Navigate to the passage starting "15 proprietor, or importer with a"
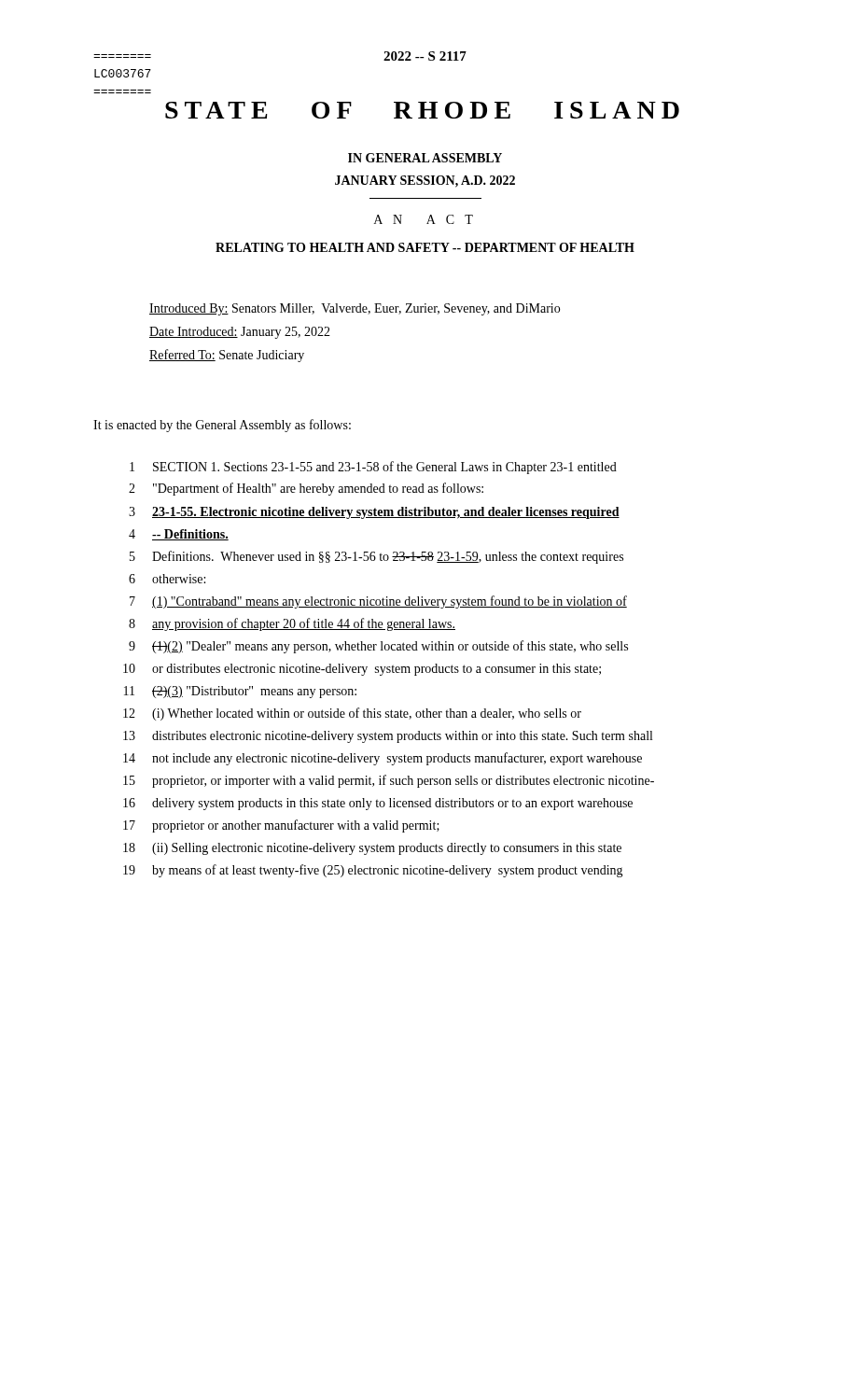 point(425,781)
